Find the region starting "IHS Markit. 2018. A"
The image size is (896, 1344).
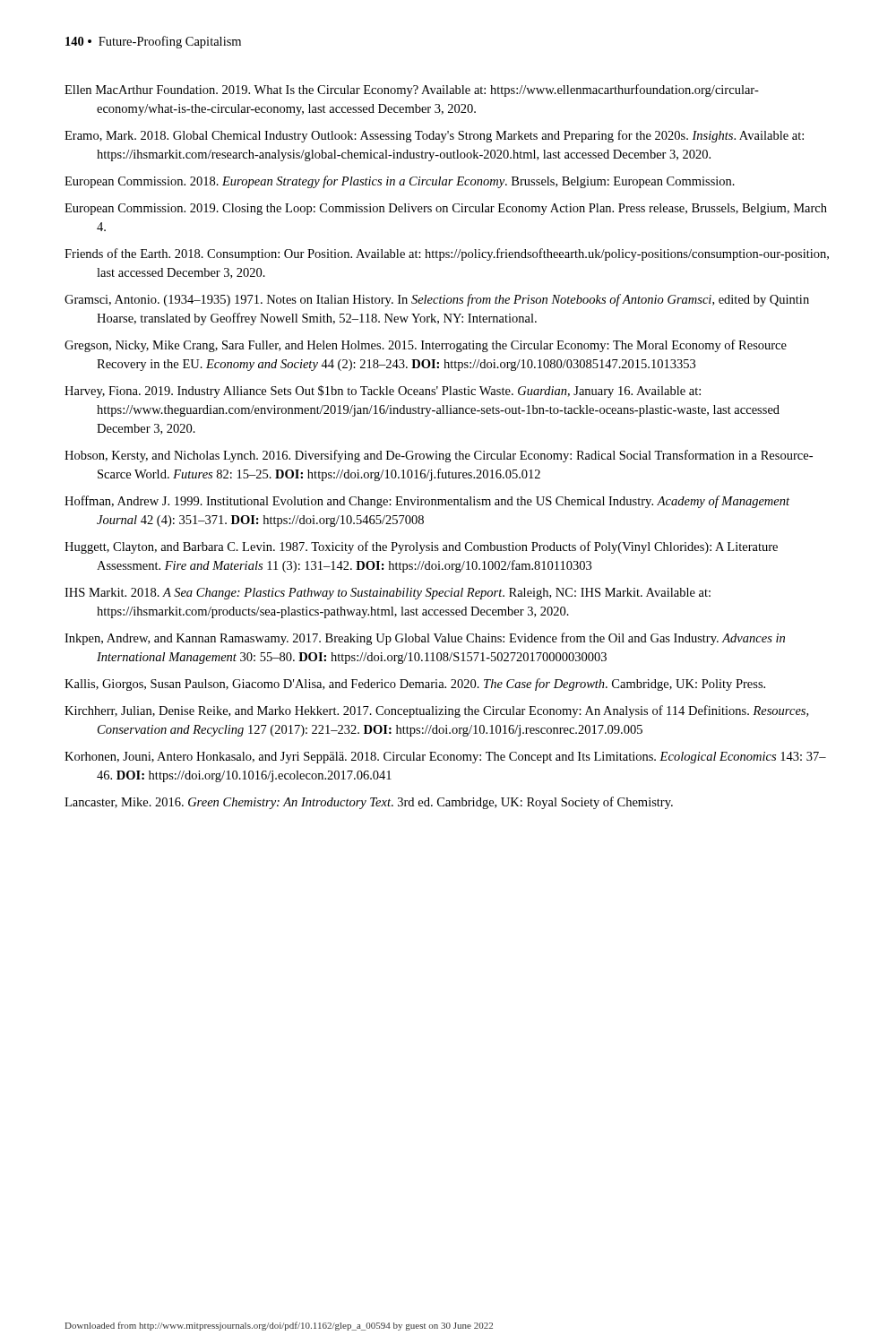tap(388, 602)
